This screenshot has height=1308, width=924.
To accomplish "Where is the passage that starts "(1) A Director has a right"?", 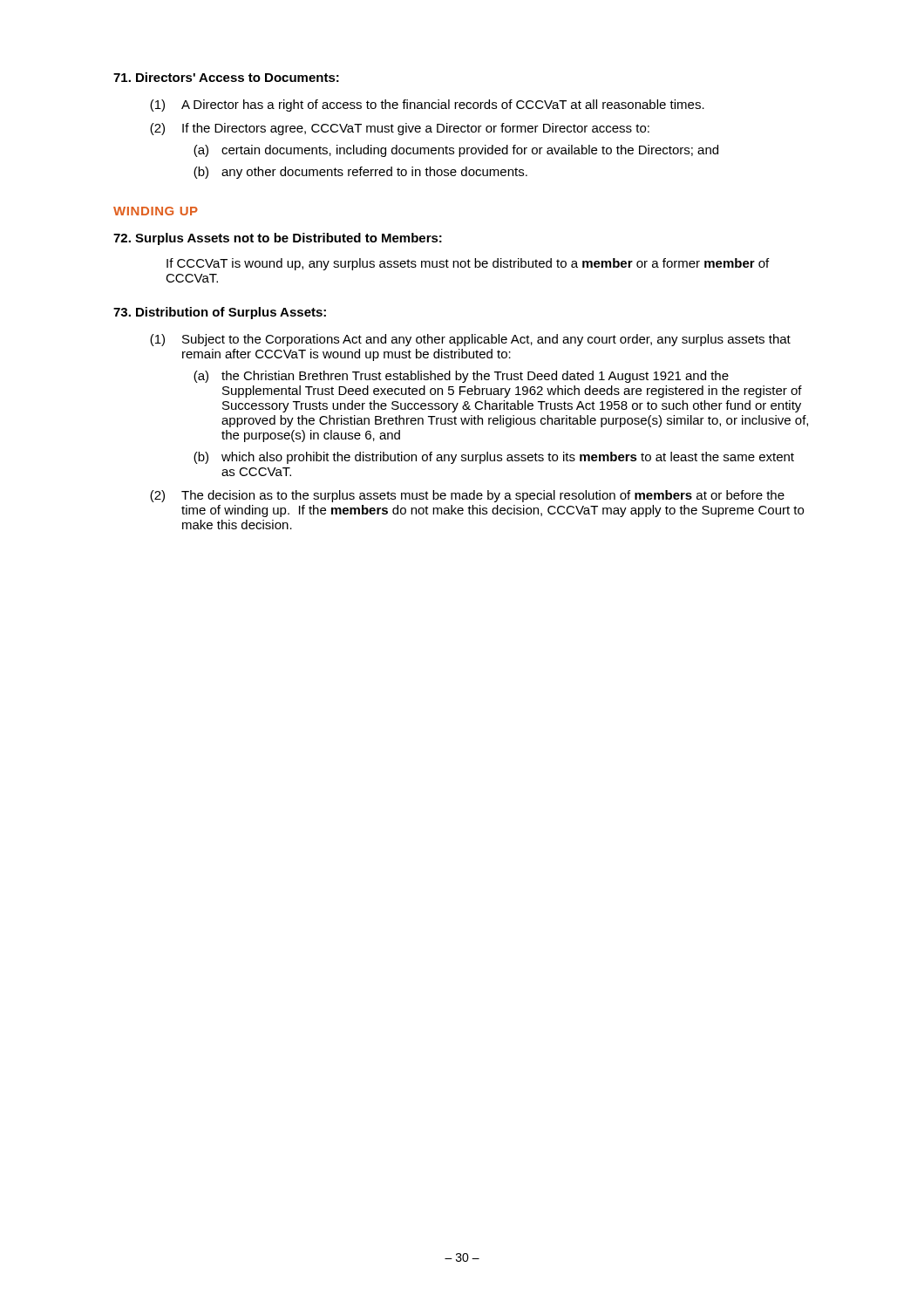I will [462, 104].
